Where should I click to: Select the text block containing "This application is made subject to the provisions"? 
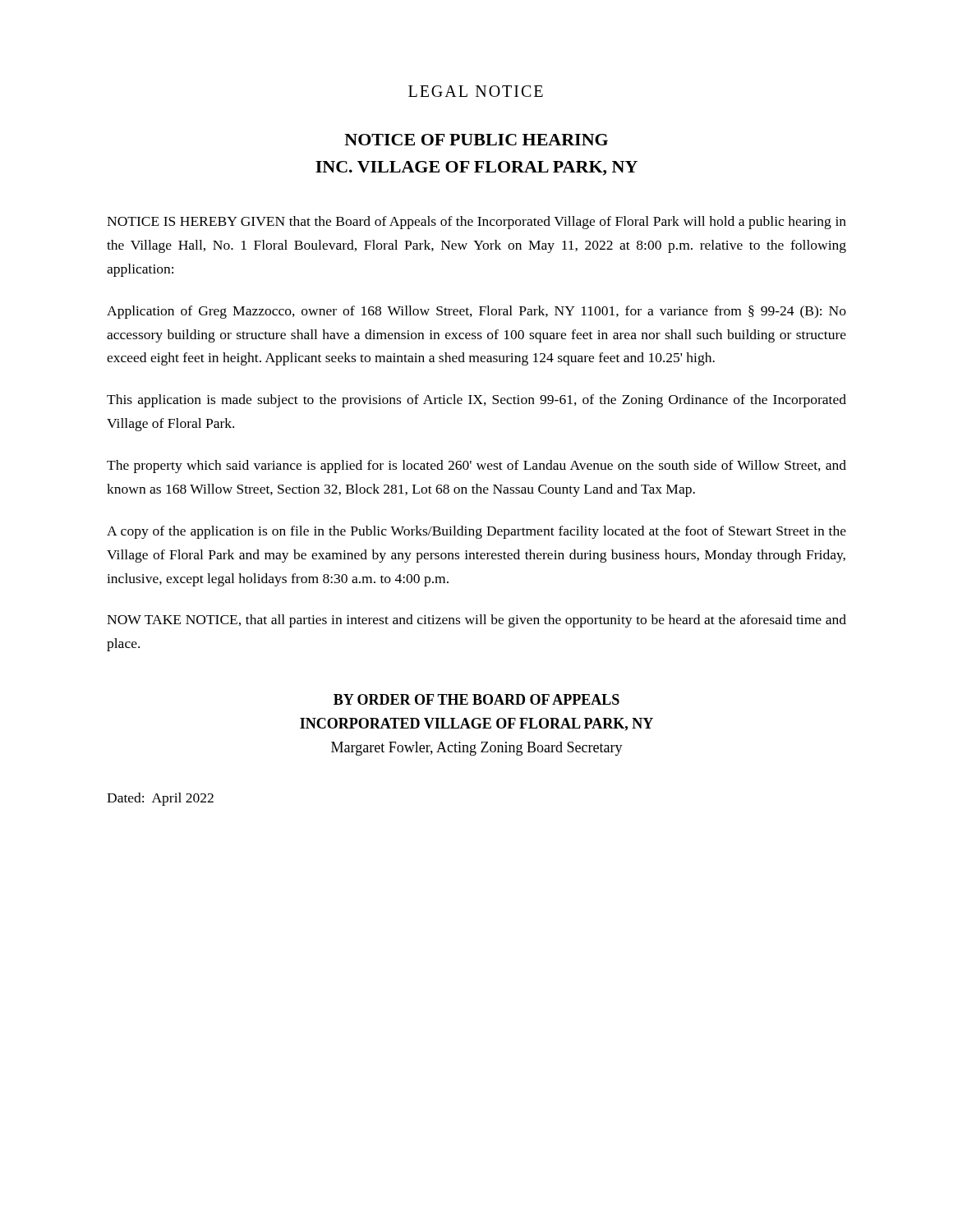click(x=476, y=411)
